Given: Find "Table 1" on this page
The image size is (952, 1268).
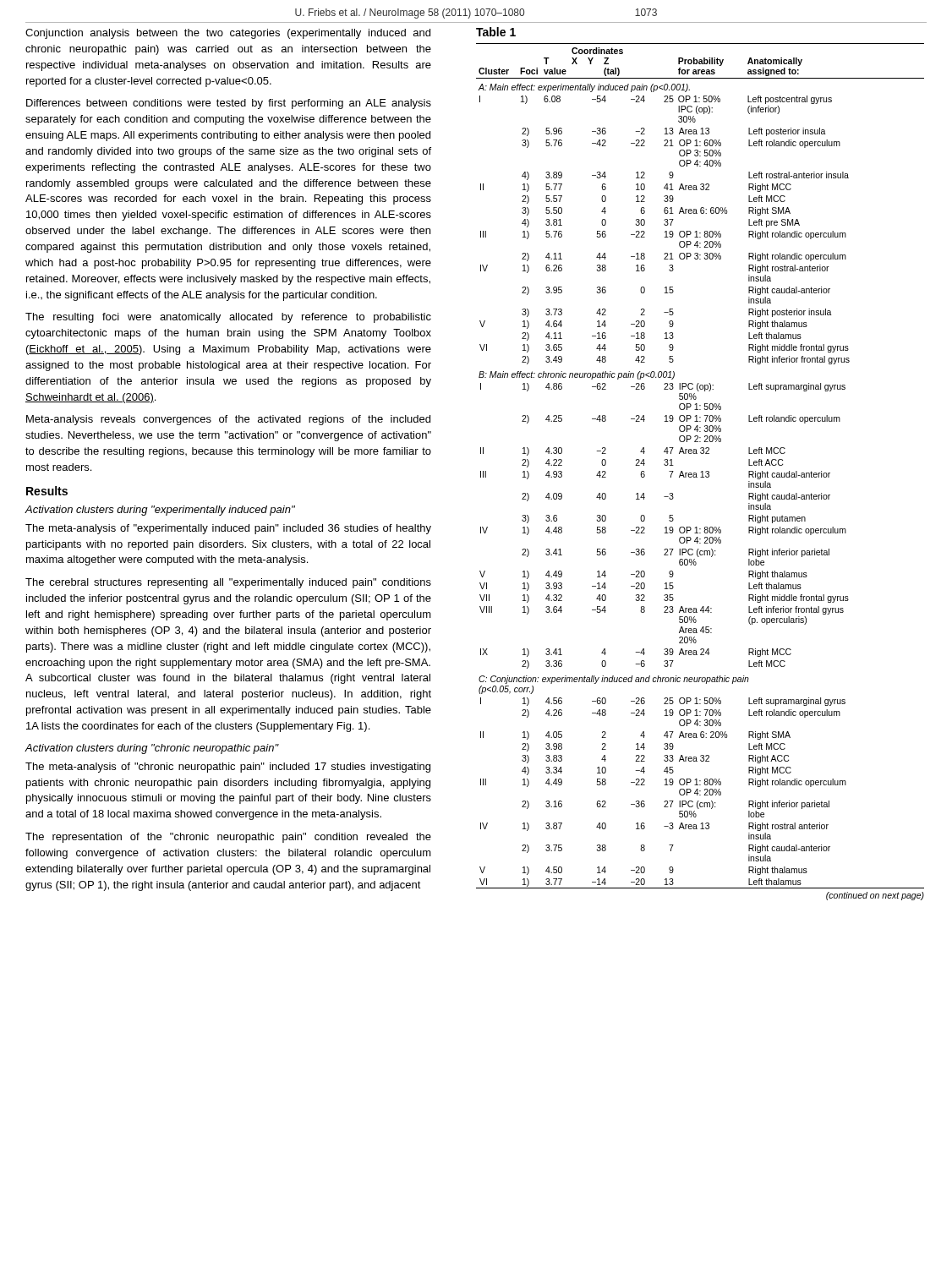Looking at the screenshot, I should click(x=496, y=32).
